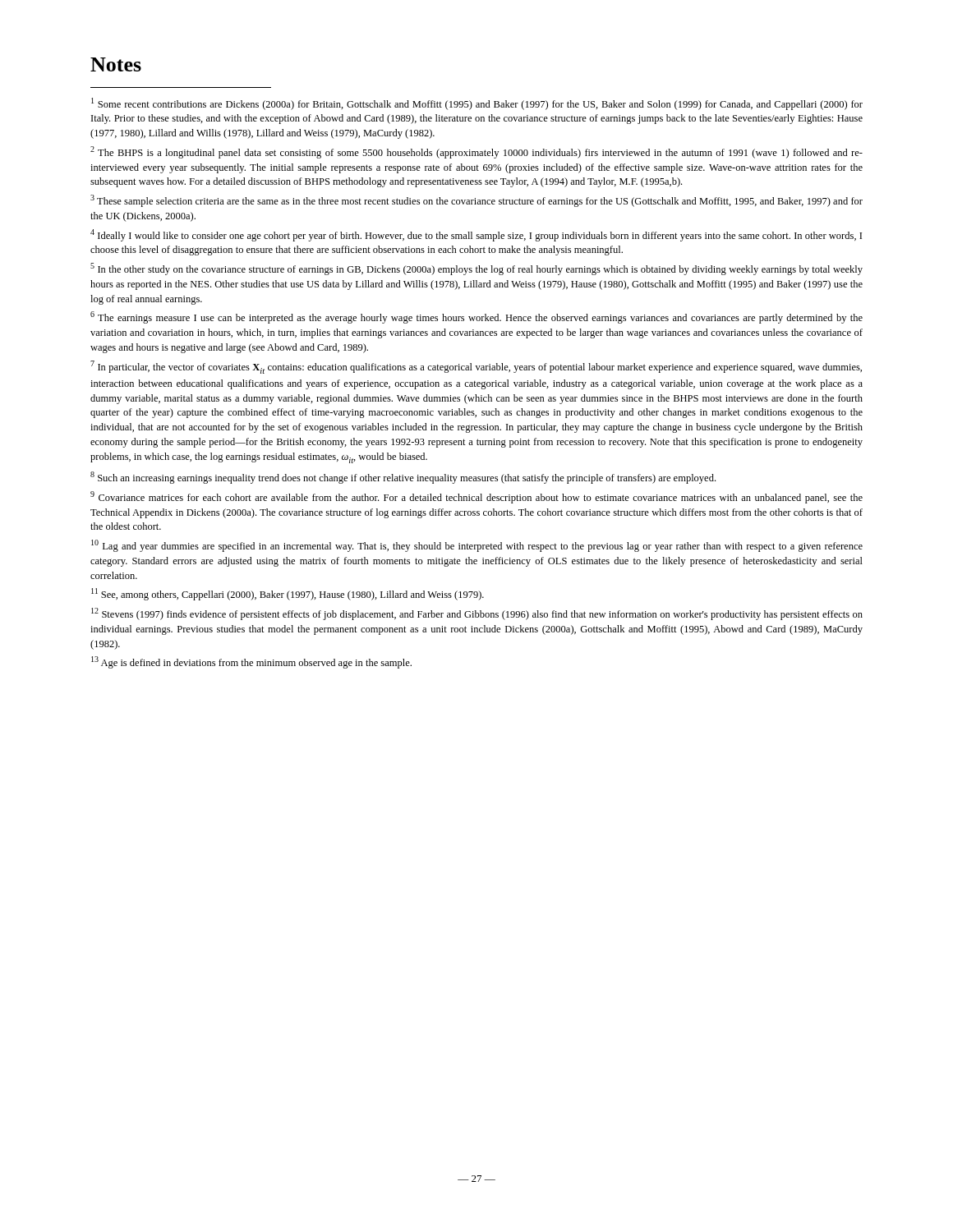Locate the block of text that opens with "2 The BHPS is a longitudinal panel"
The width and height of the screenshot is (953, 1232).
point(476,168)
